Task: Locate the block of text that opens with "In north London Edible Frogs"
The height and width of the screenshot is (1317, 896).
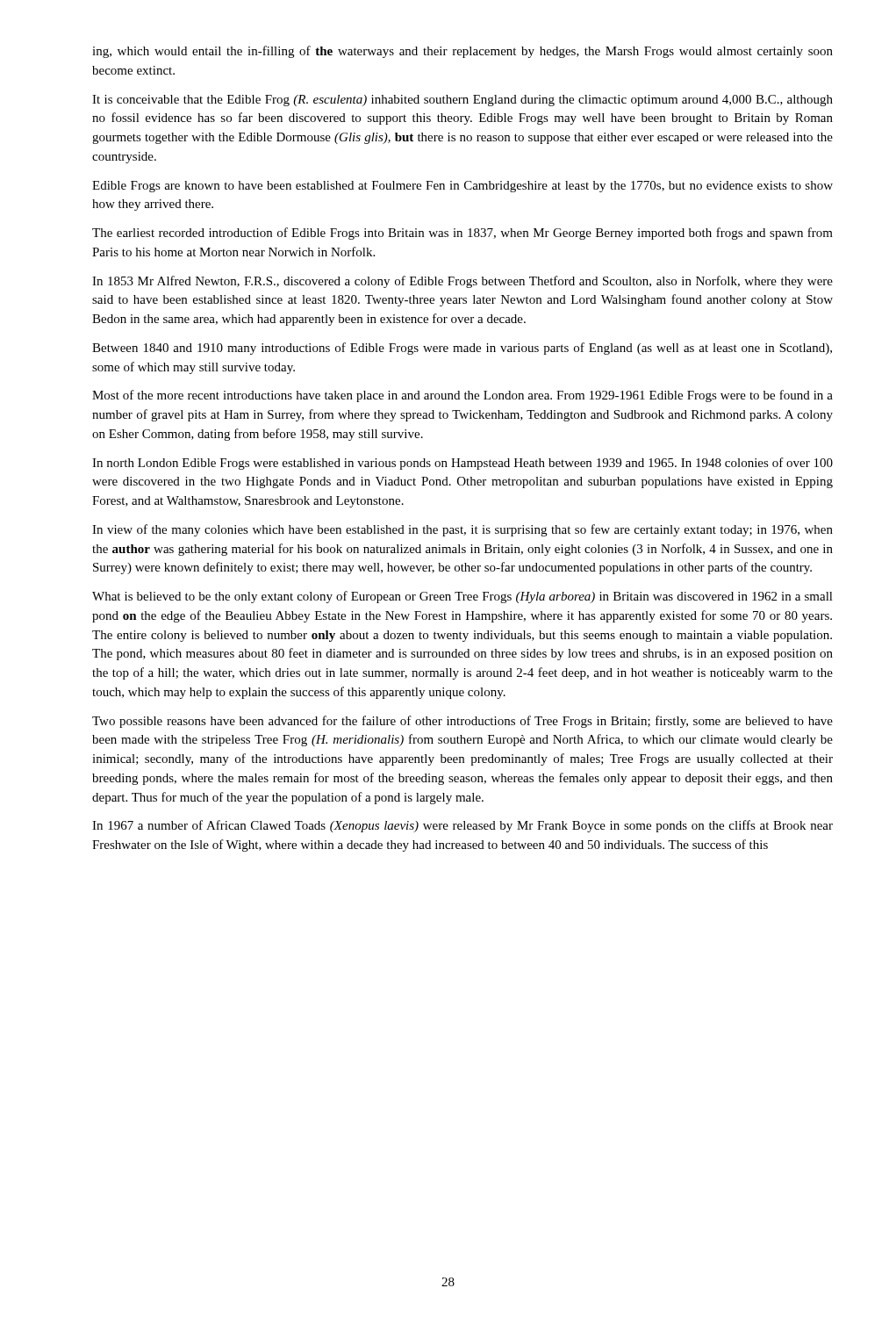Action: tap(462, 481)
